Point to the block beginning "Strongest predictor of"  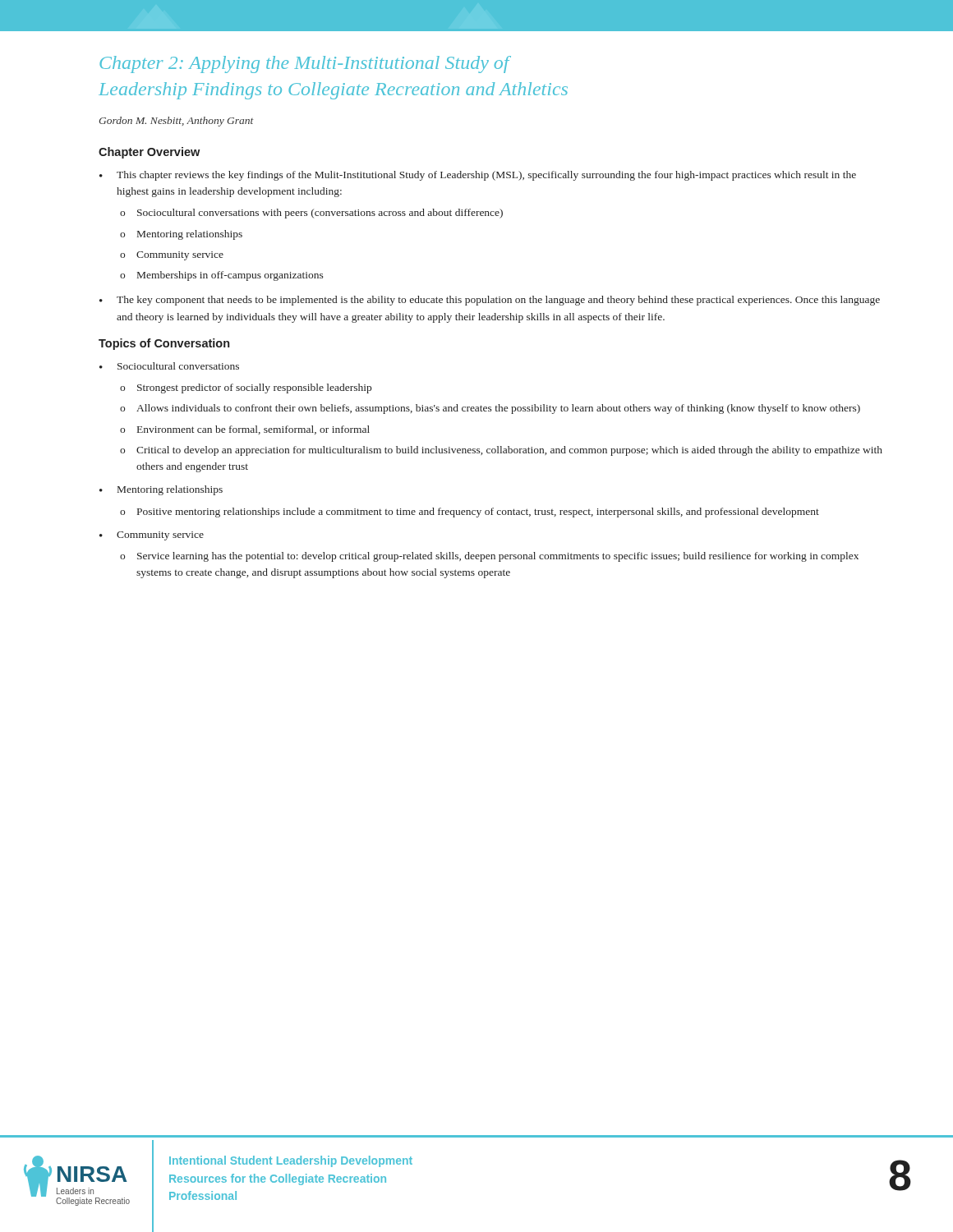coord(254,387)
